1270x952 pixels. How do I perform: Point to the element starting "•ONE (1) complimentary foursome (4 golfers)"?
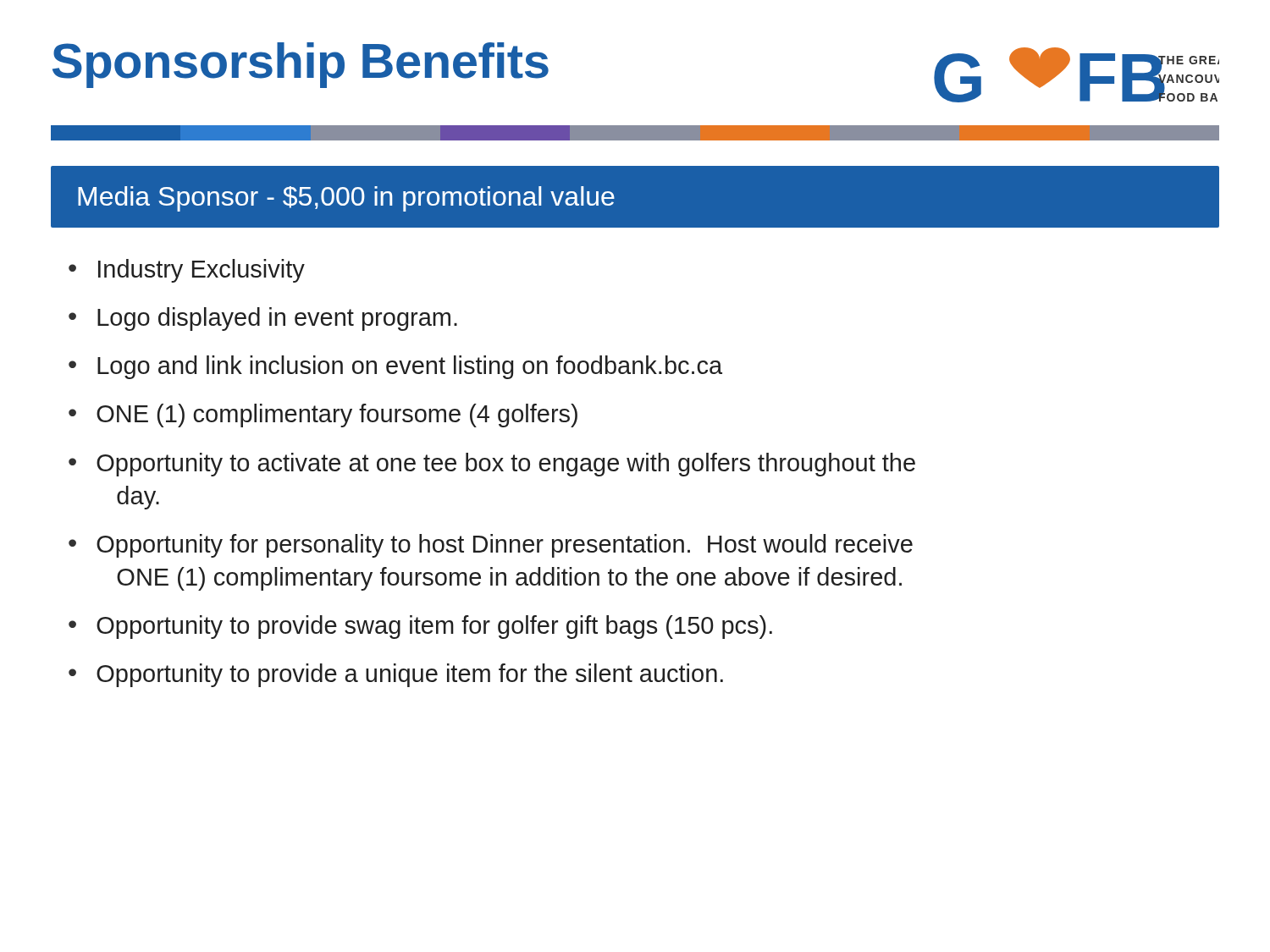[x=323, y=415]
